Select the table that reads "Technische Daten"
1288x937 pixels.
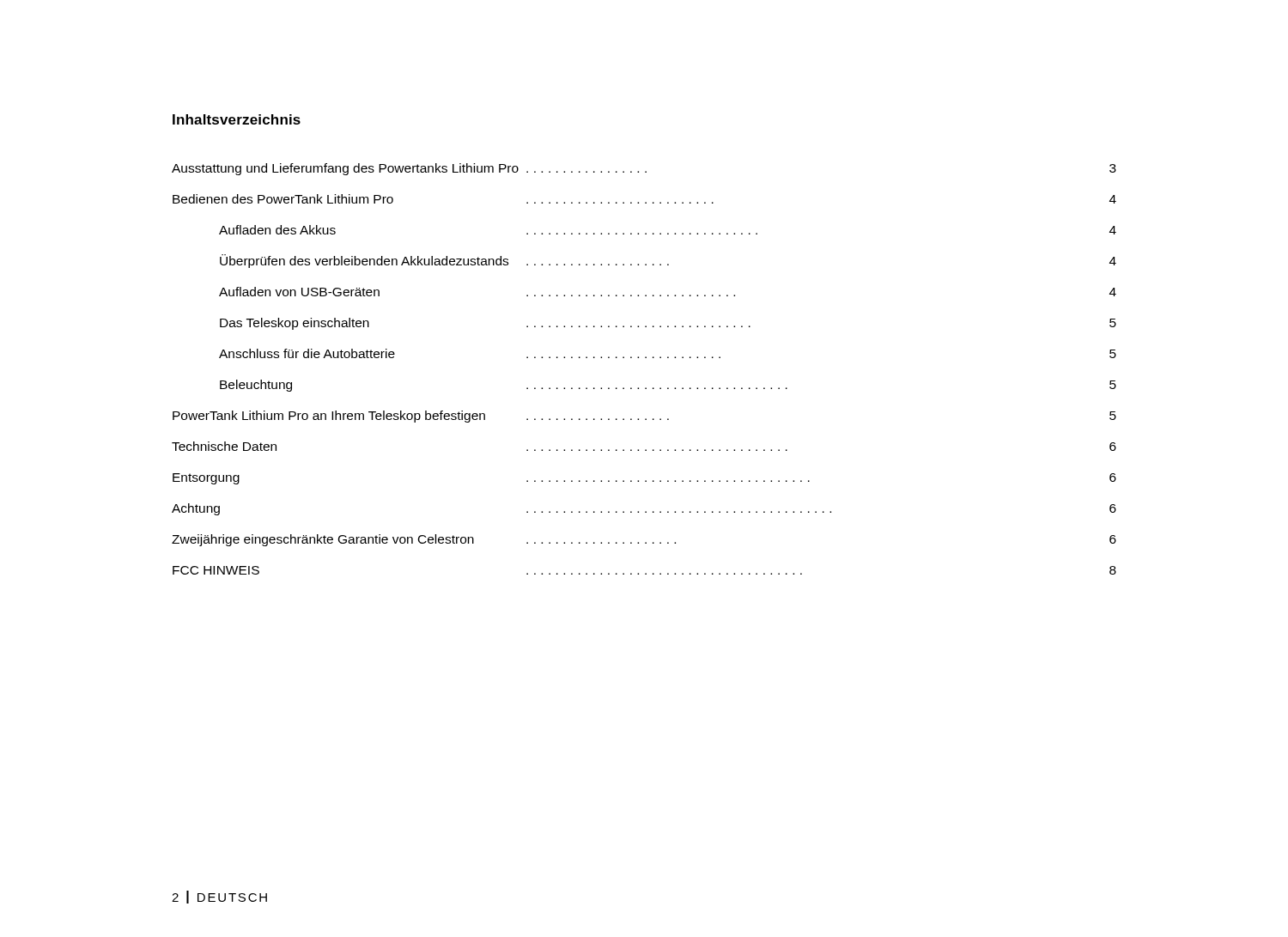coord(644,369)
